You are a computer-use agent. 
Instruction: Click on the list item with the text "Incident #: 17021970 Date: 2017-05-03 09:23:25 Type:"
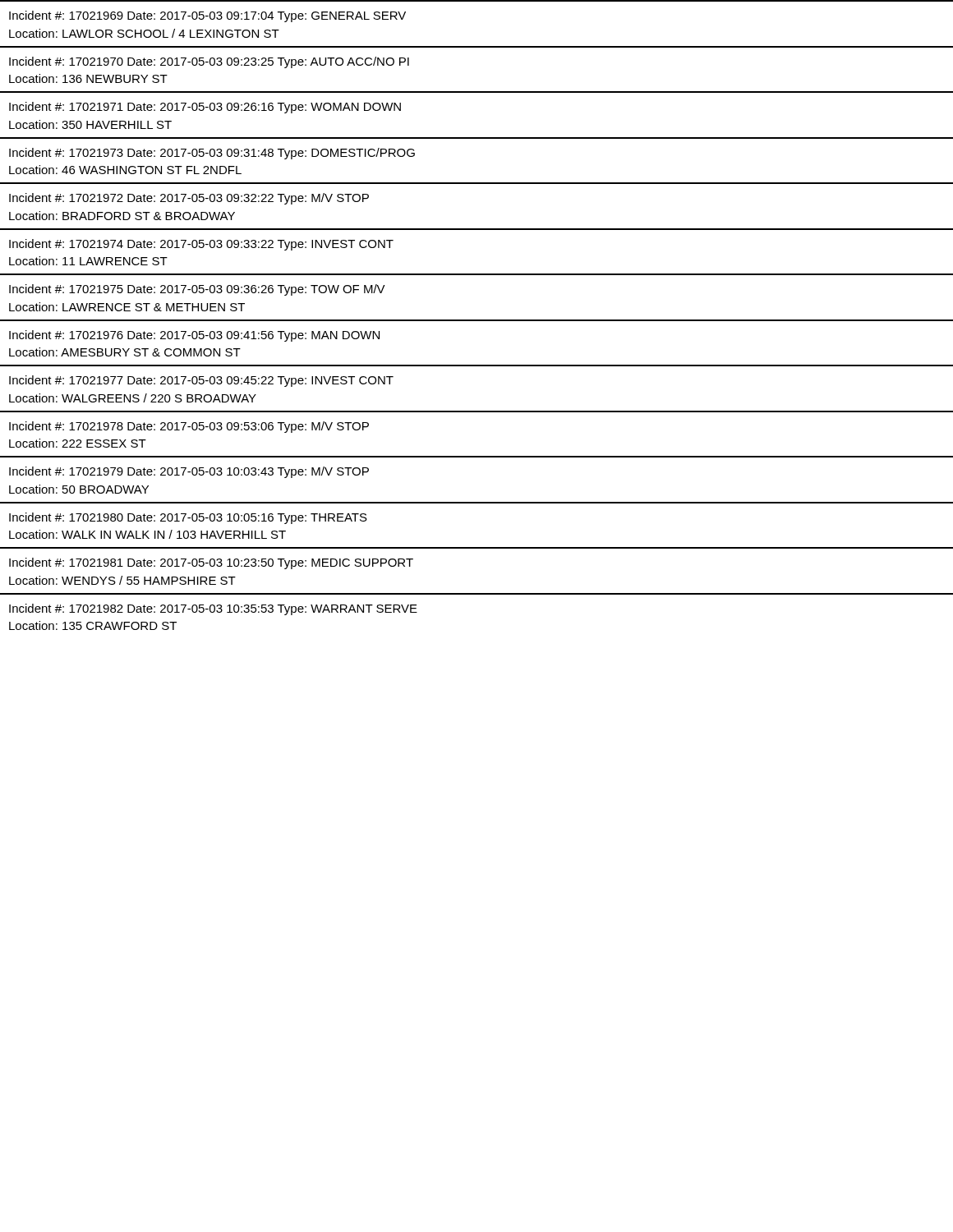(209, 62)
